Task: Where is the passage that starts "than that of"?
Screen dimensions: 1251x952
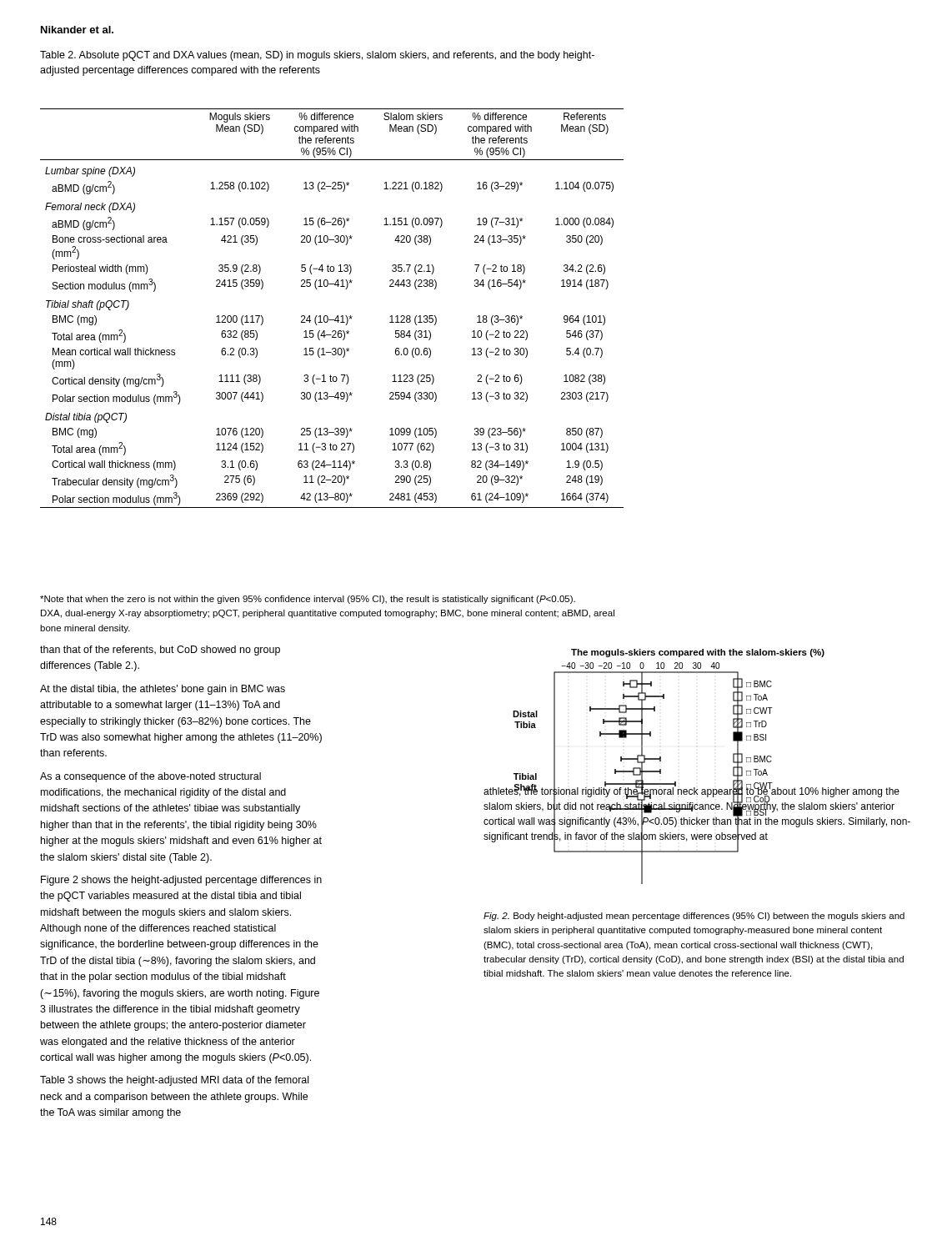Action: coord(182,882)
